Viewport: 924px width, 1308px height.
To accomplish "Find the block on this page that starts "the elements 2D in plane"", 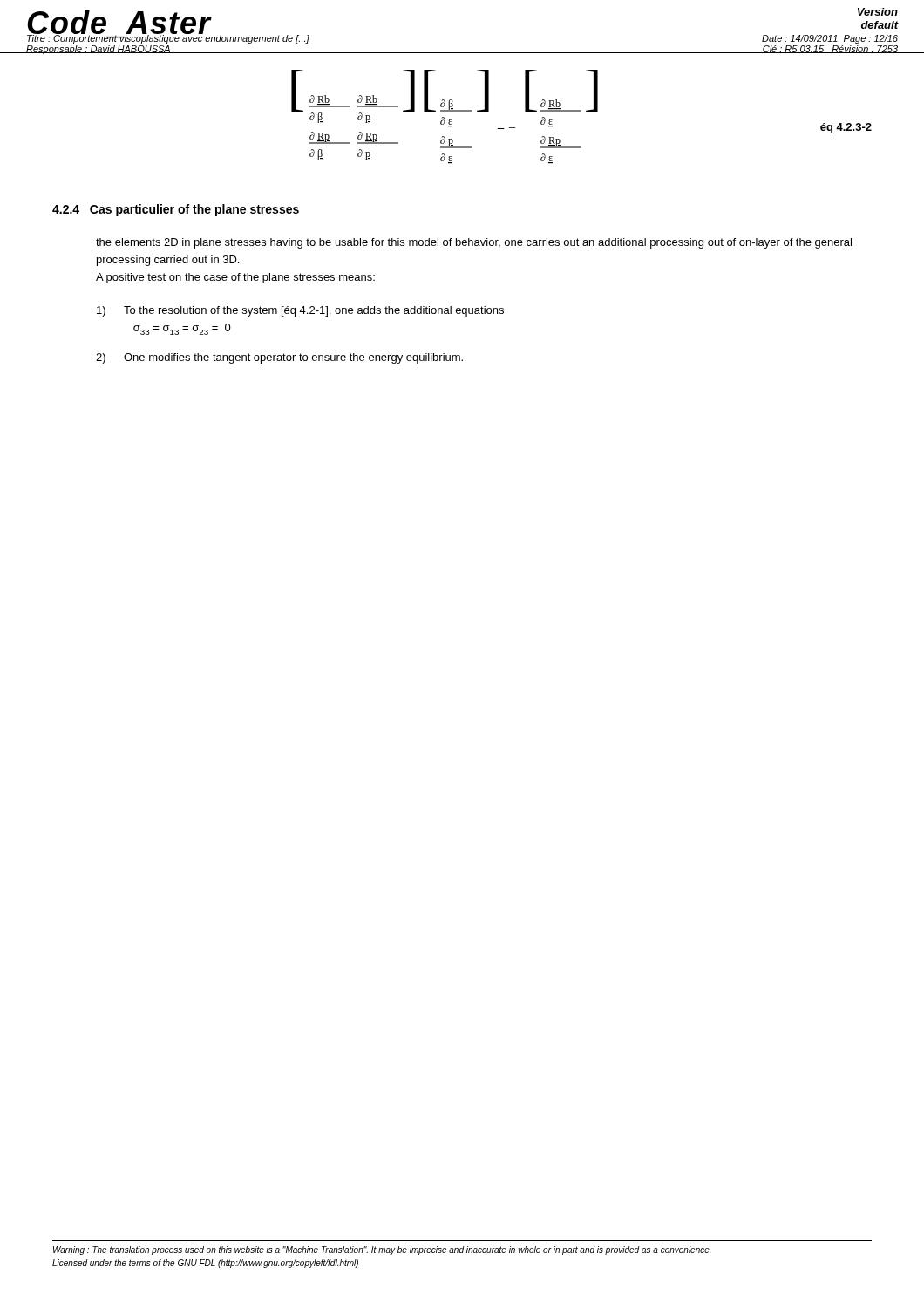I will 474,243.
